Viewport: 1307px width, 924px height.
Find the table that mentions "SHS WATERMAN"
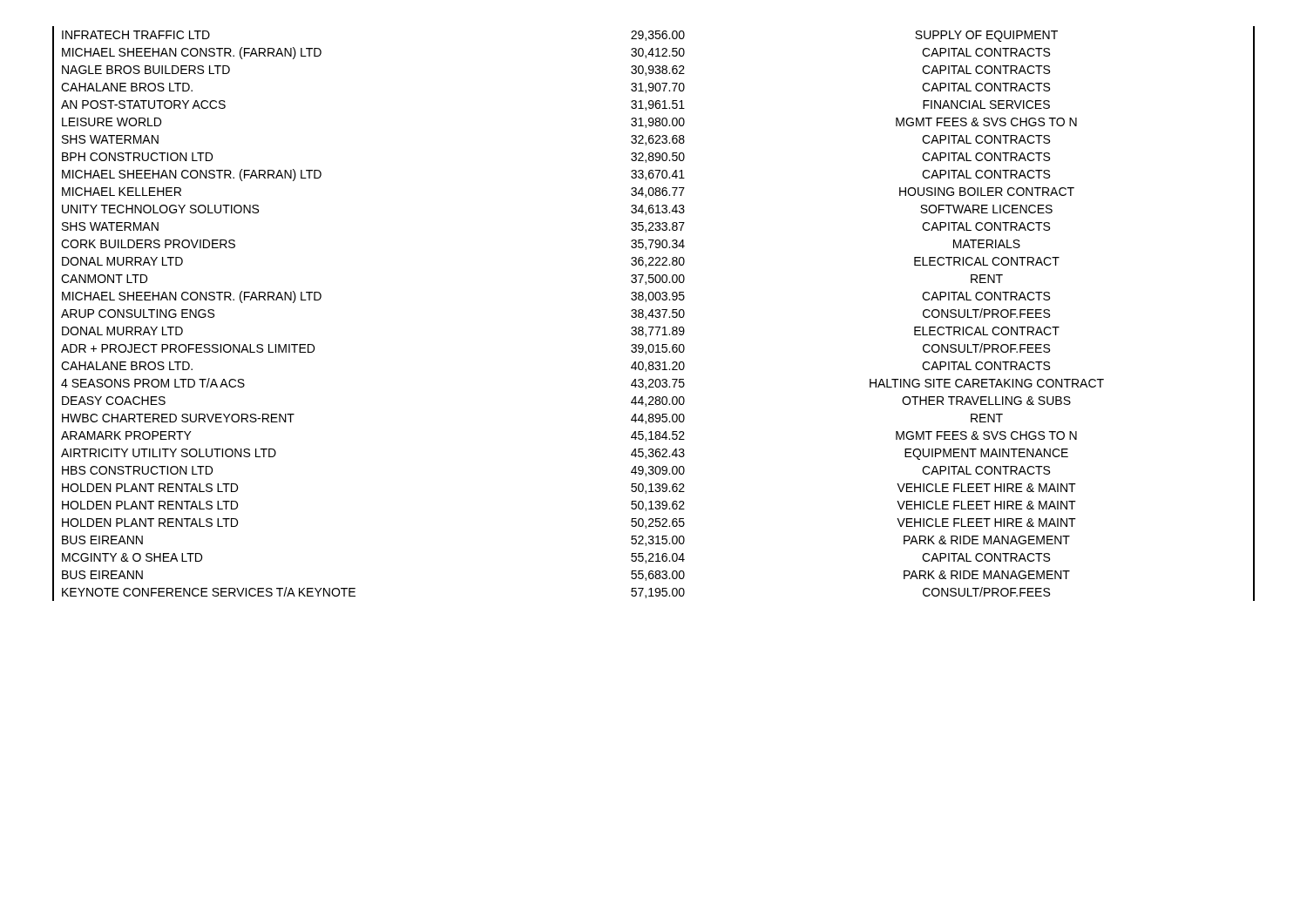654,314
